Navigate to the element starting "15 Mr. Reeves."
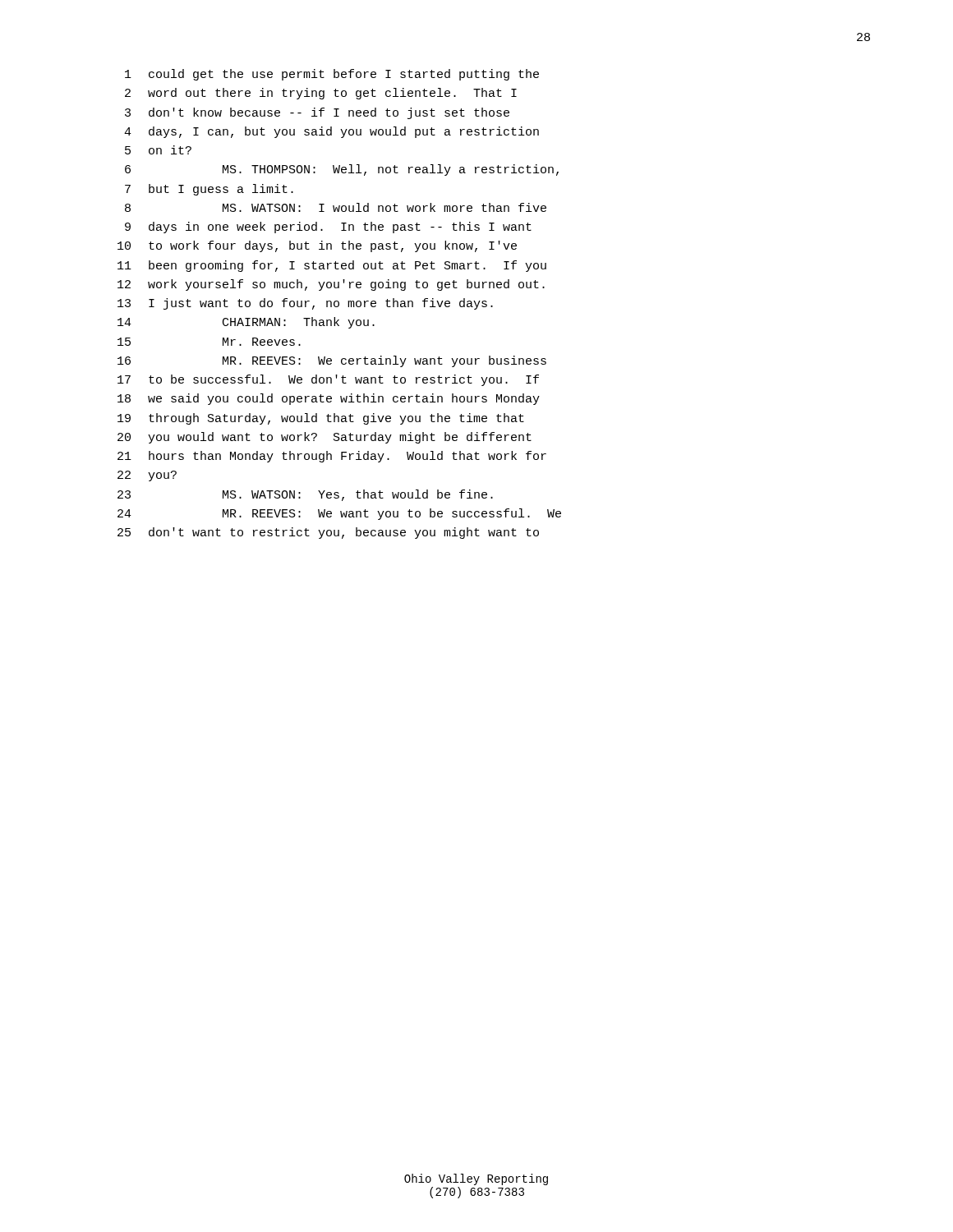This screenshot has width=953, height=1232. coord(120,341)
